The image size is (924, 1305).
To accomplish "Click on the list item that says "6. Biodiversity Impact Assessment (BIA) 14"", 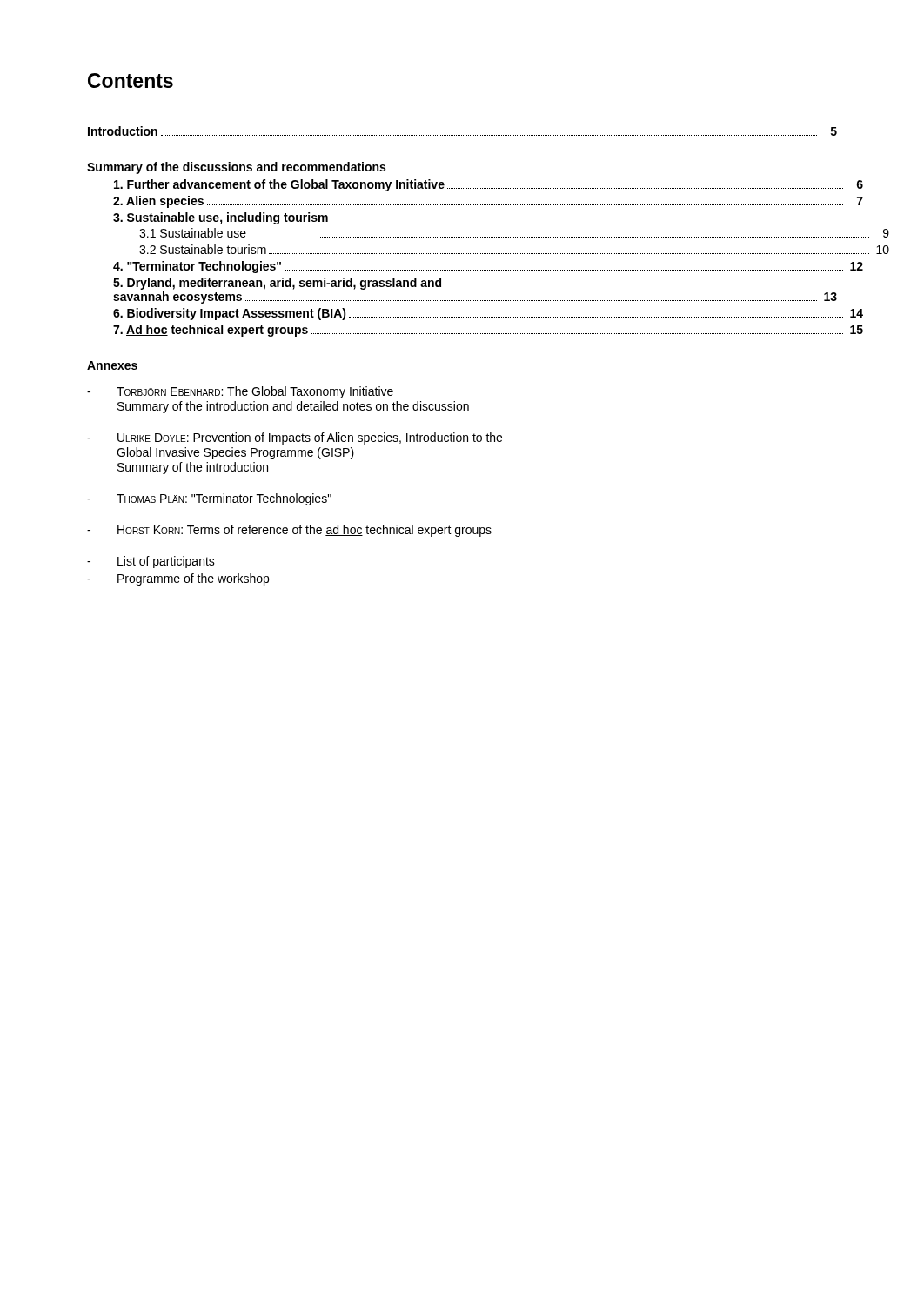I will click(x=462, y=314).
